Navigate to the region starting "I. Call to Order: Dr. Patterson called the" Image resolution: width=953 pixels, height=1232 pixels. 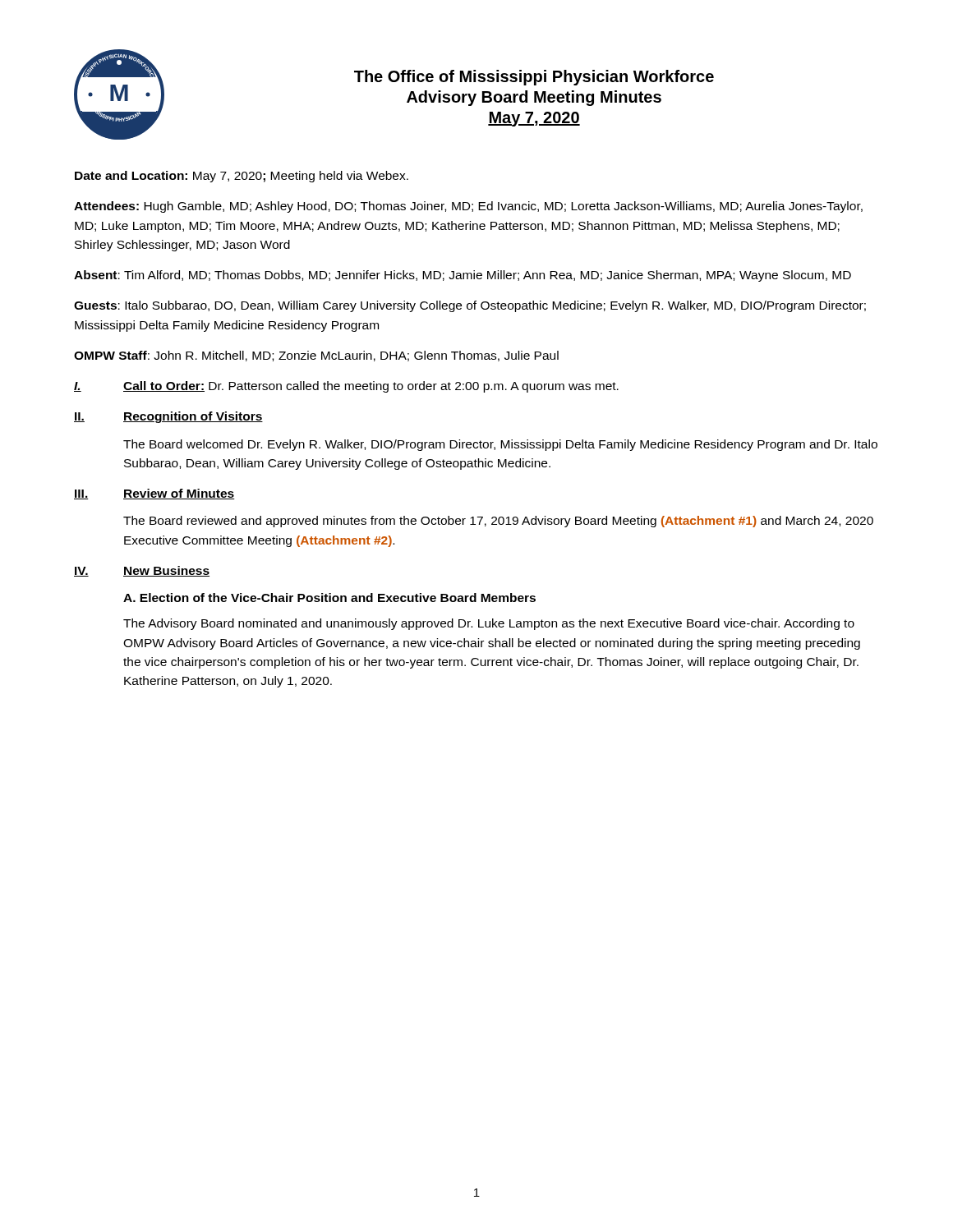(x=476, y=386)
